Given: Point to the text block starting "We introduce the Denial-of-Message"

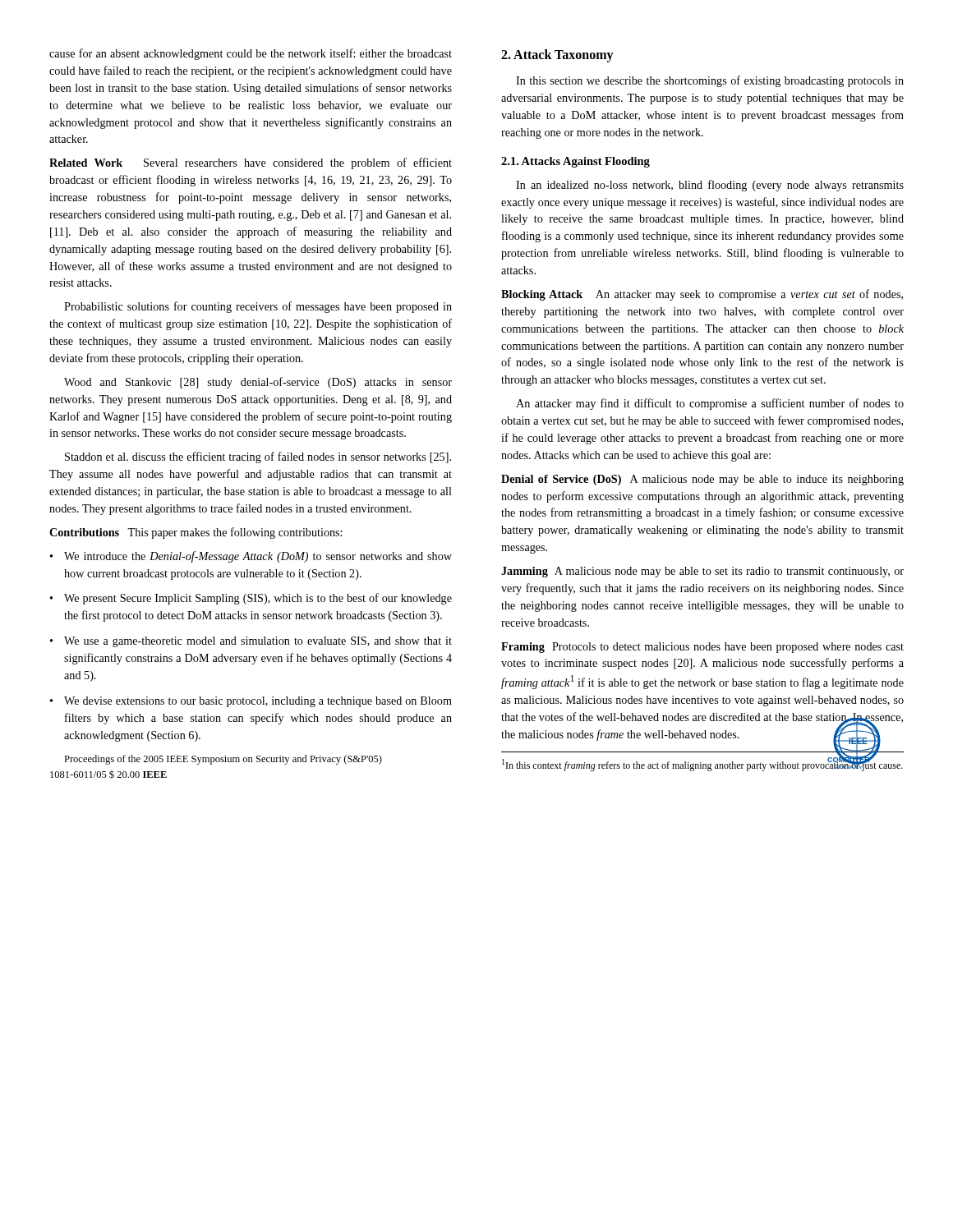Looking at the screenshot, I should pos(258,564).
